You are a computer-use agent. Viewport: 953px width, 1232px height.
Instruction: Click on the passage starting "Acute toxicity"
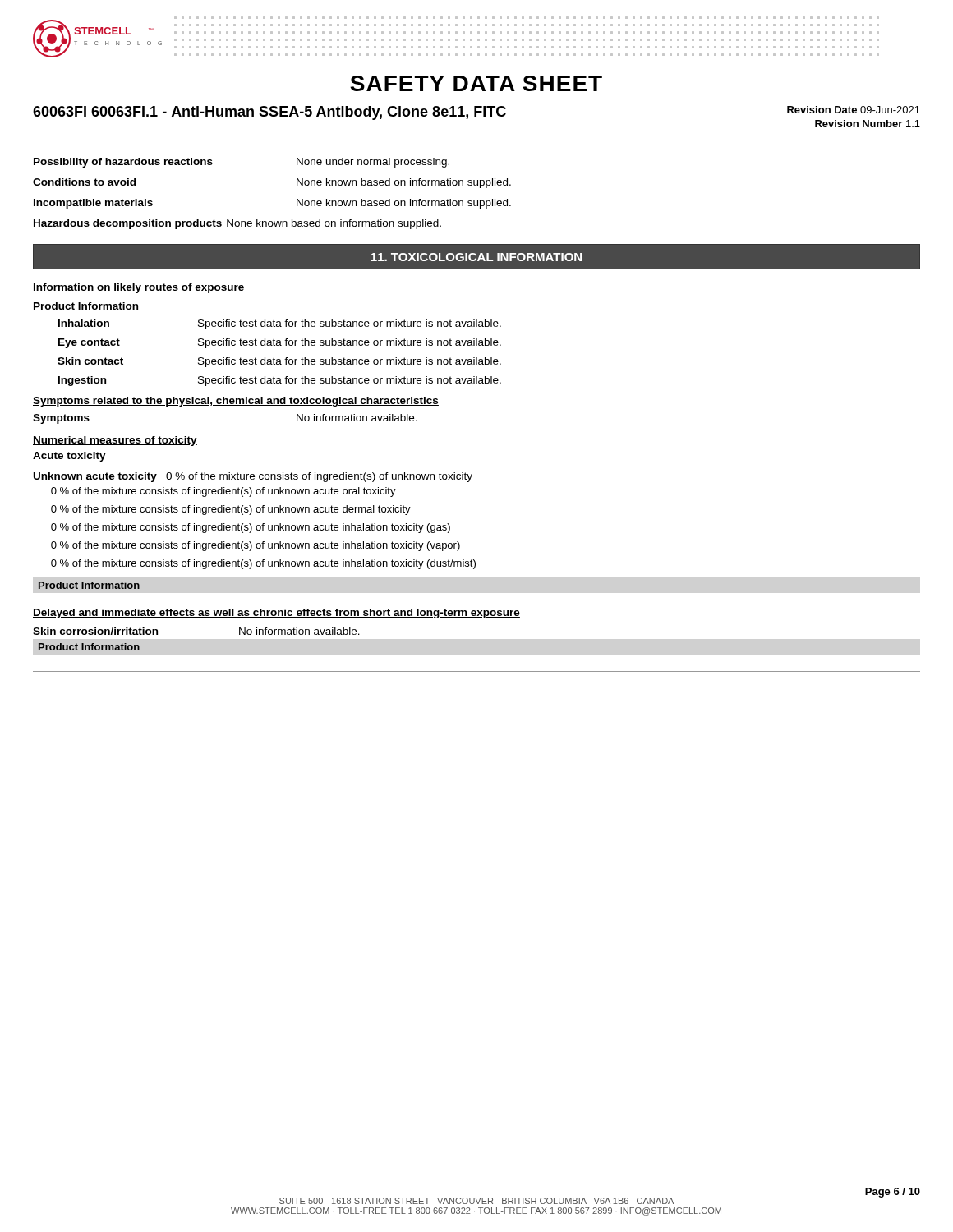[x=69, y=455]
